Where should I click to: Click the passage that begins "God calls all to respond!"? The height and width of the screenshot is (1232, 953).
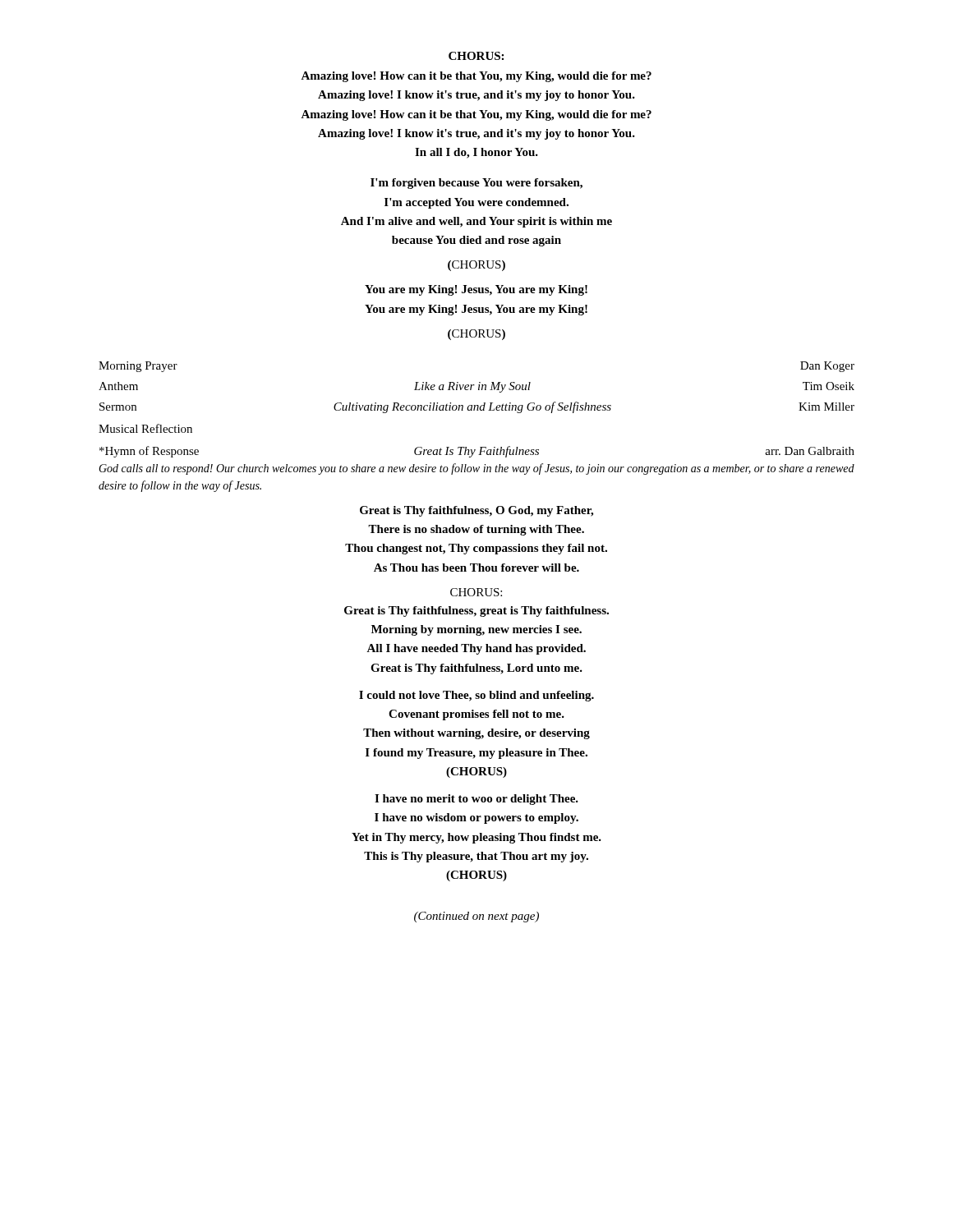(x=476, y=477)
